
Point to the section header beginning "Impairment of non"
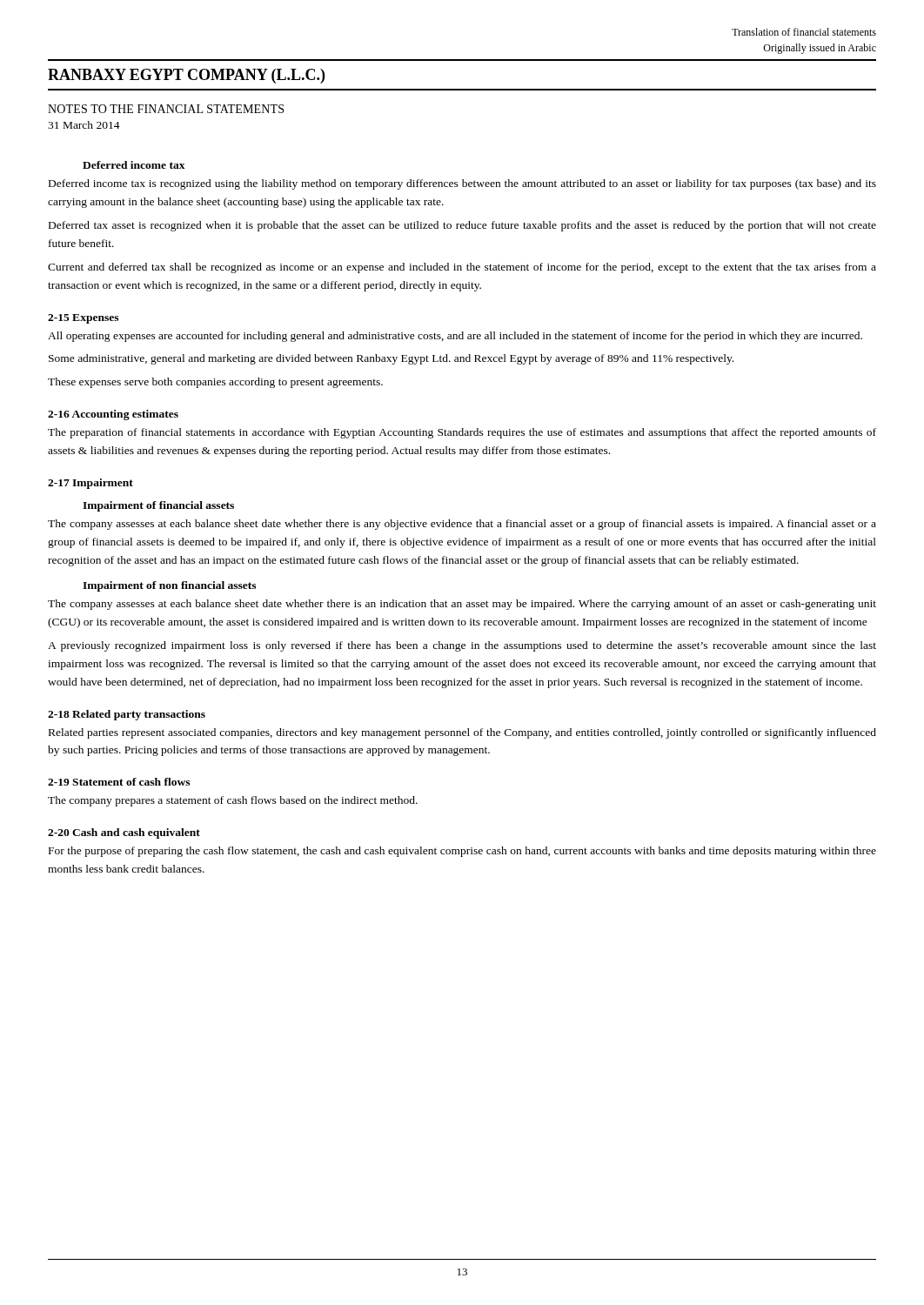169,585
